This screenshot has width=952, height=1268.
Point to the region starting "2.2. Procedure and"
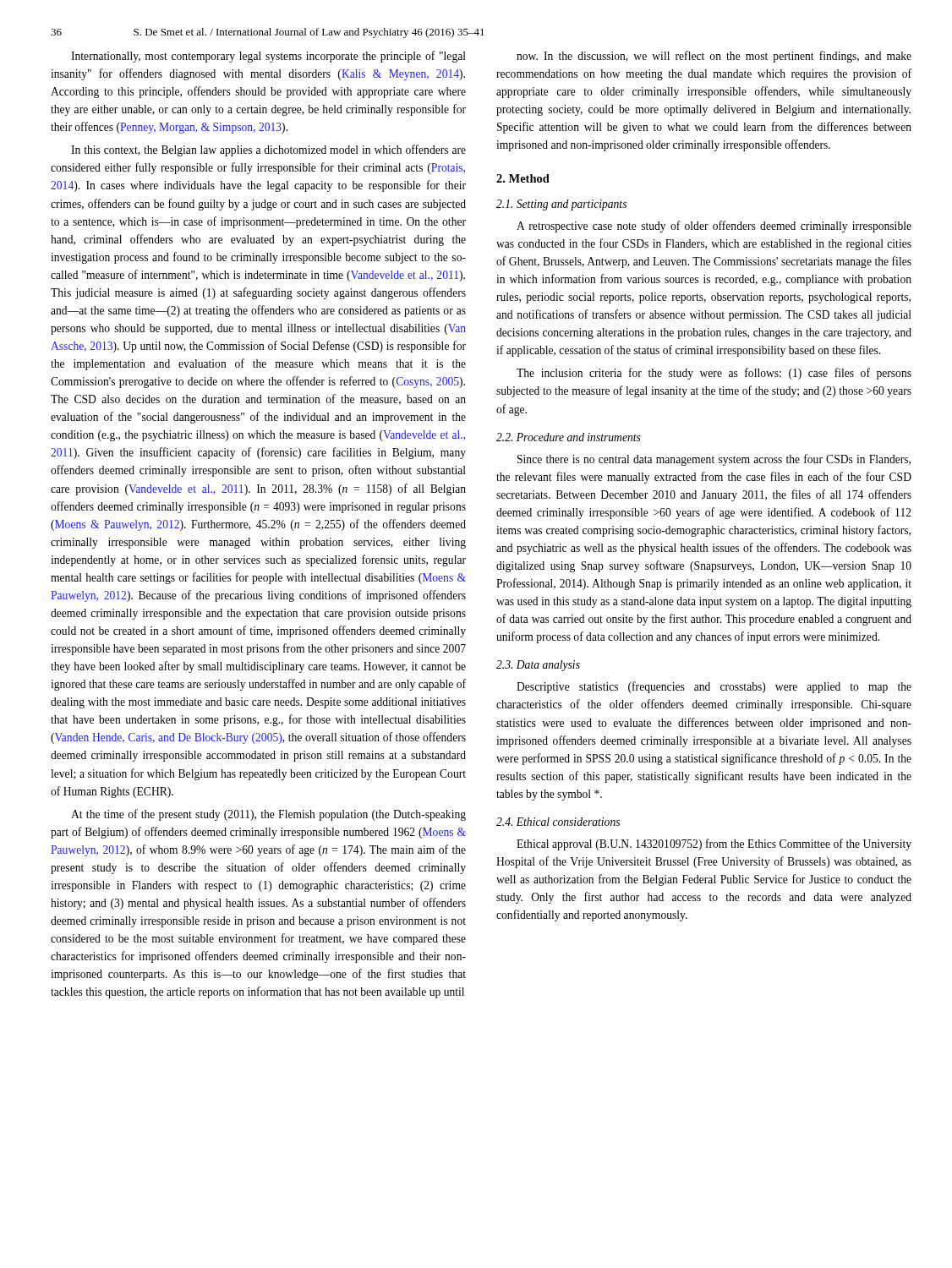(x=568, y=437)
